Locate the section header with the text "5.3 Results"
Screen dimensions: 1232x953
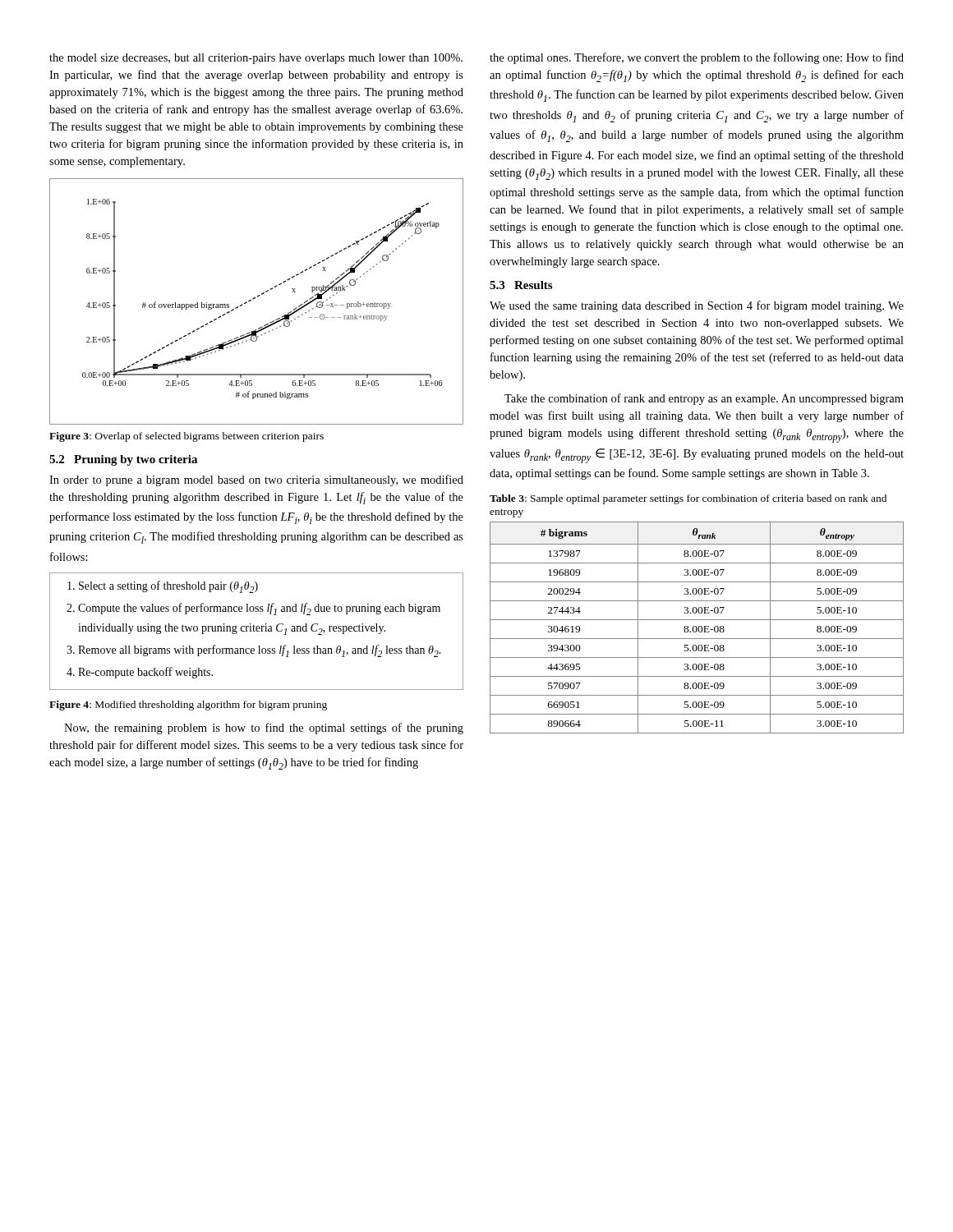[521, 285]
